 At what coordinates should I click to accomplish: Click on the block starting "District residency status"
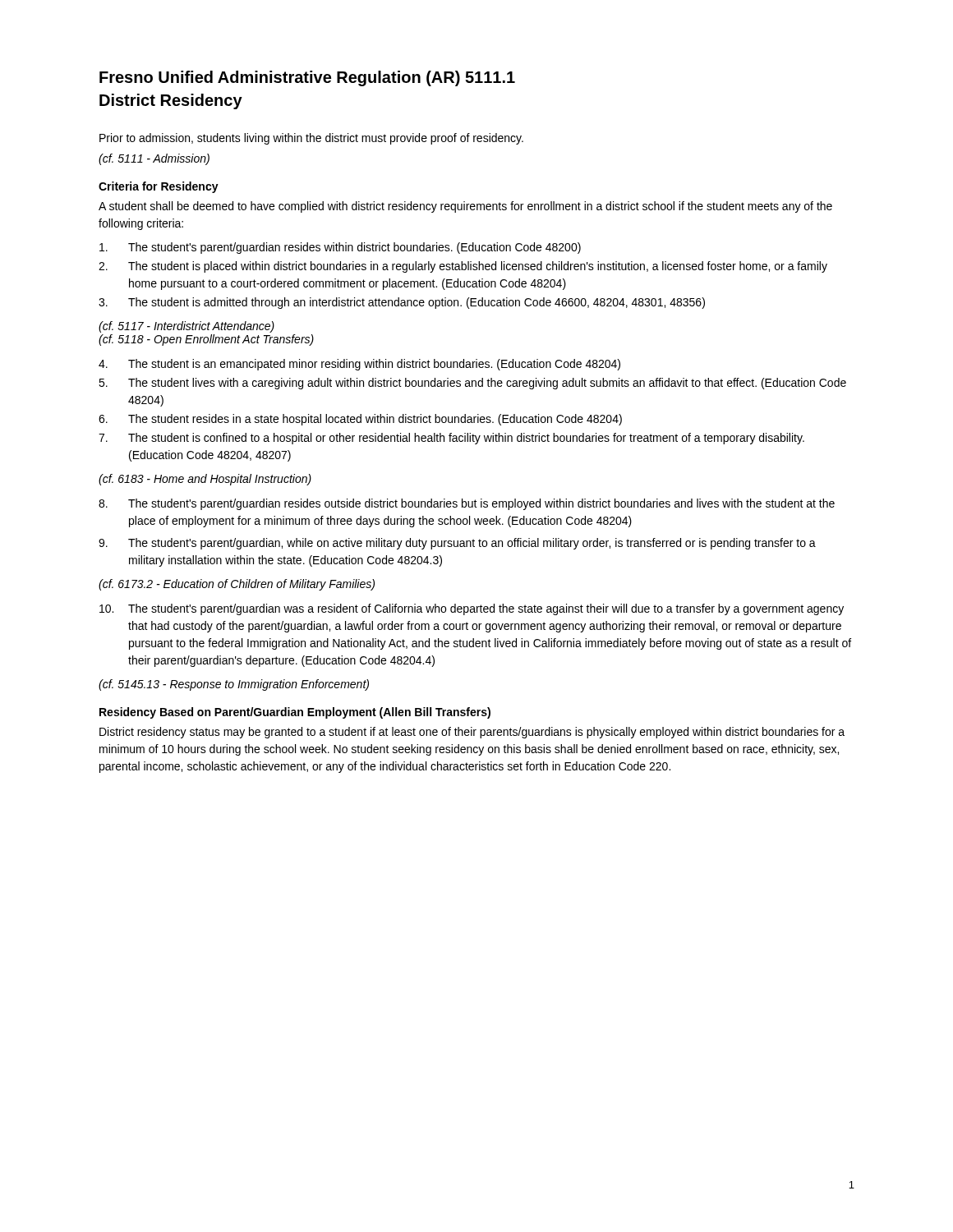coord(472,749)
